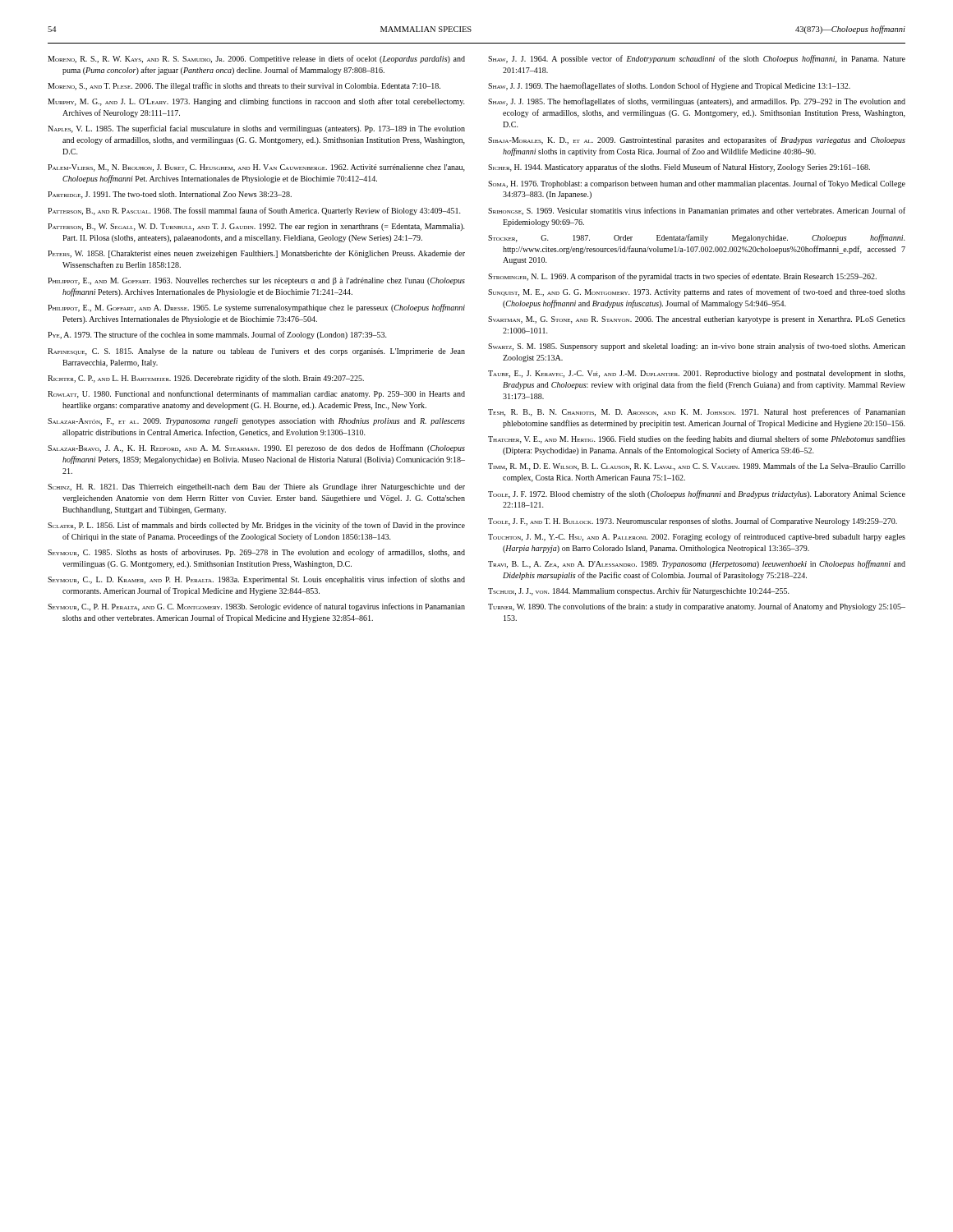Find the element starting "Salazar-Bravo, J. A., K."

(256, 460)
